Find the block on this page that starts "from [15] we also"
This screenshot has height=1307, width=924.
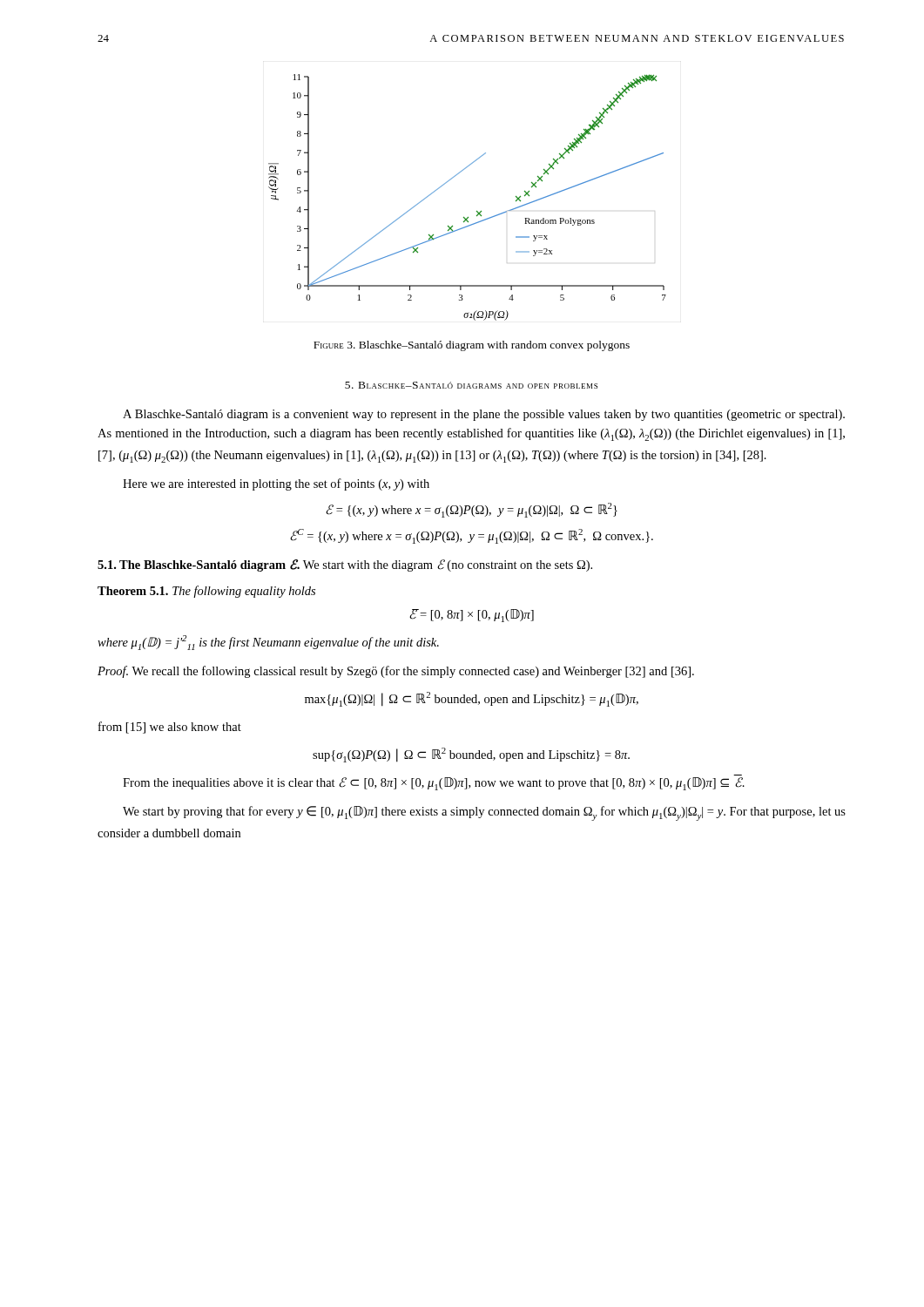[169, 727]
